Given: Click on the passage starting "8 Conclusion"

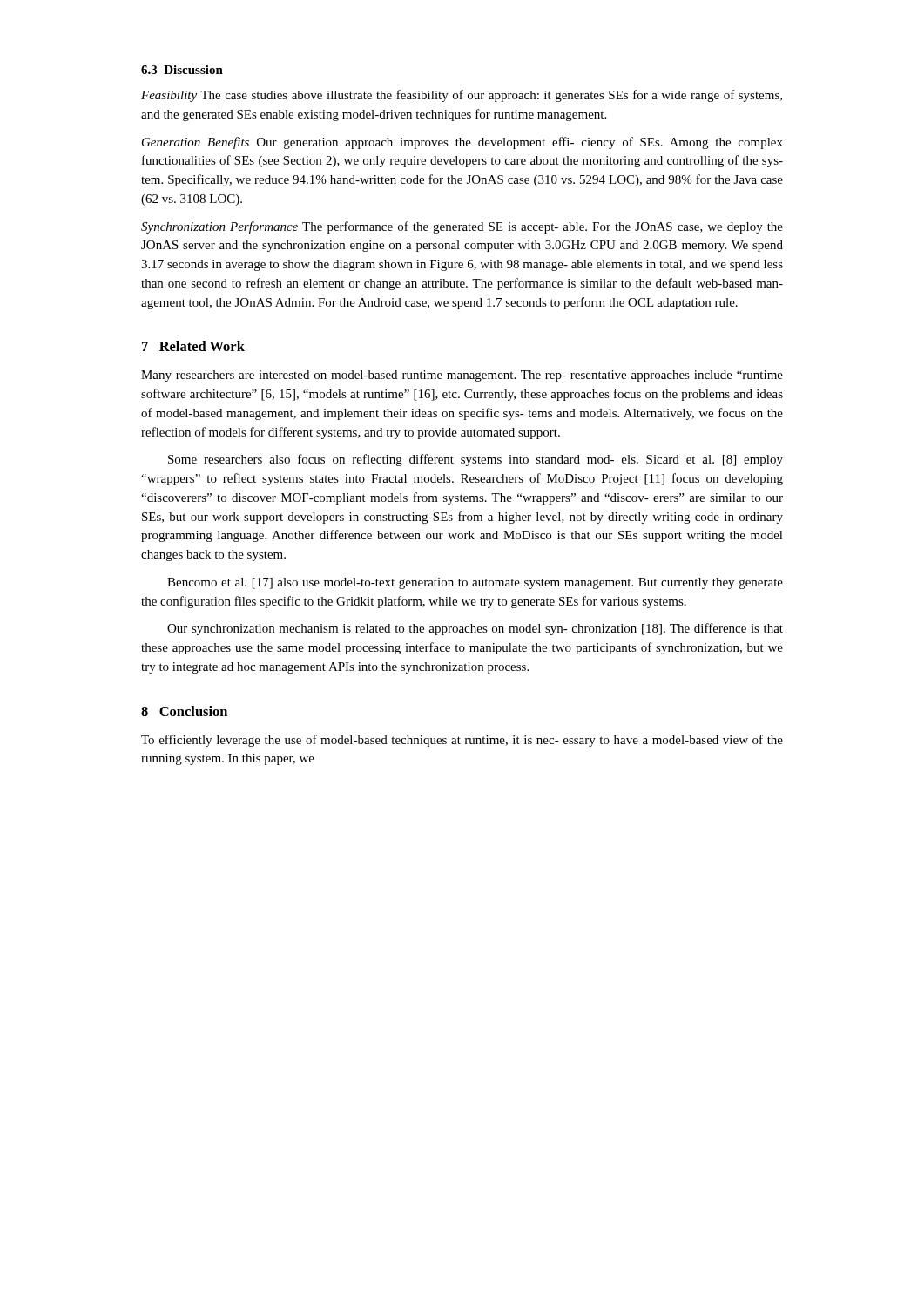Looking at the screenshot, I should [x=184, y=711].
